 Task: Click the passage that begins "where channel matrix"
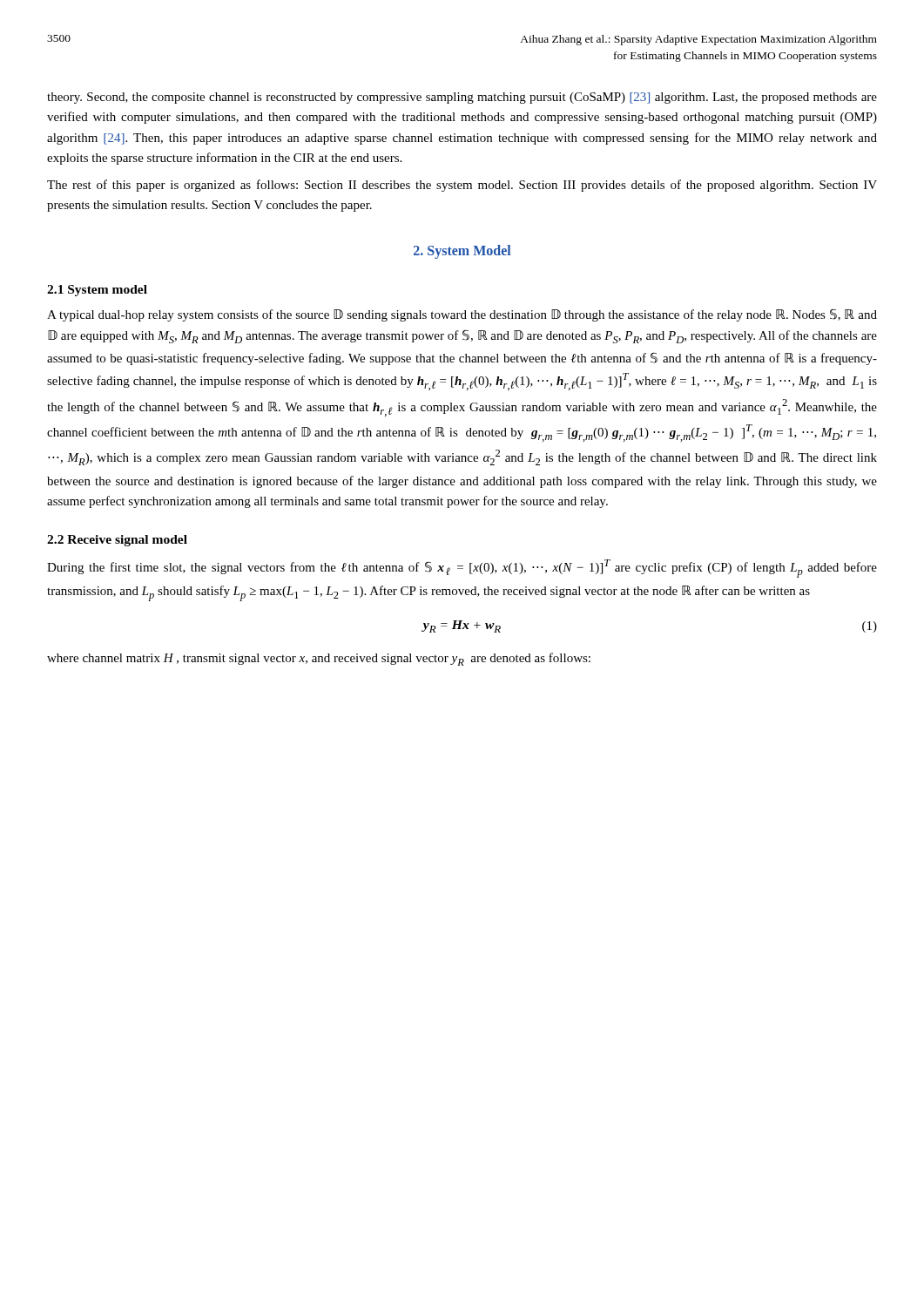(462, 660)
